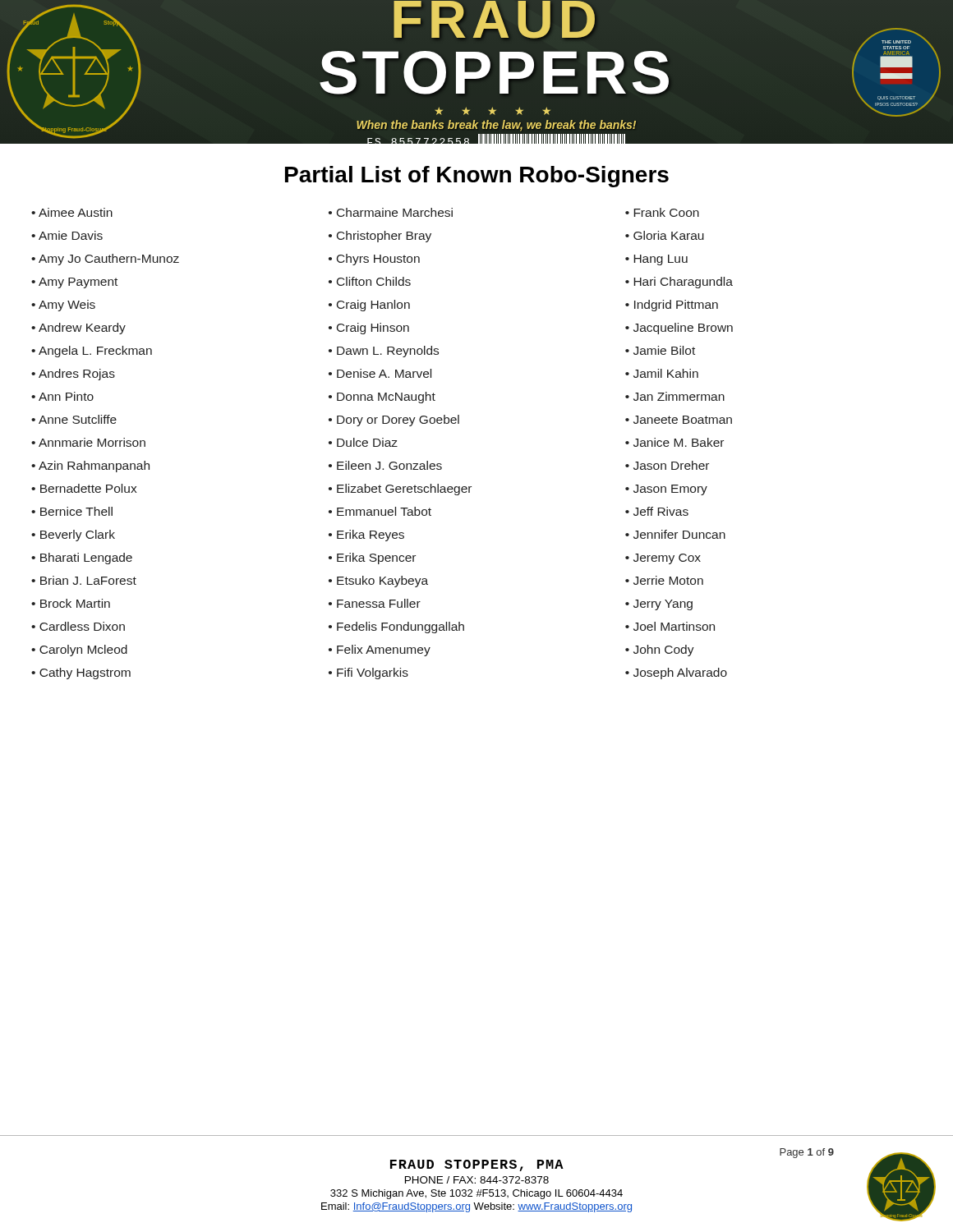Locate the list item containing "• Donna McNaught"
The width and height of the screenshot is (953, 1232).
tap(382, 396)
